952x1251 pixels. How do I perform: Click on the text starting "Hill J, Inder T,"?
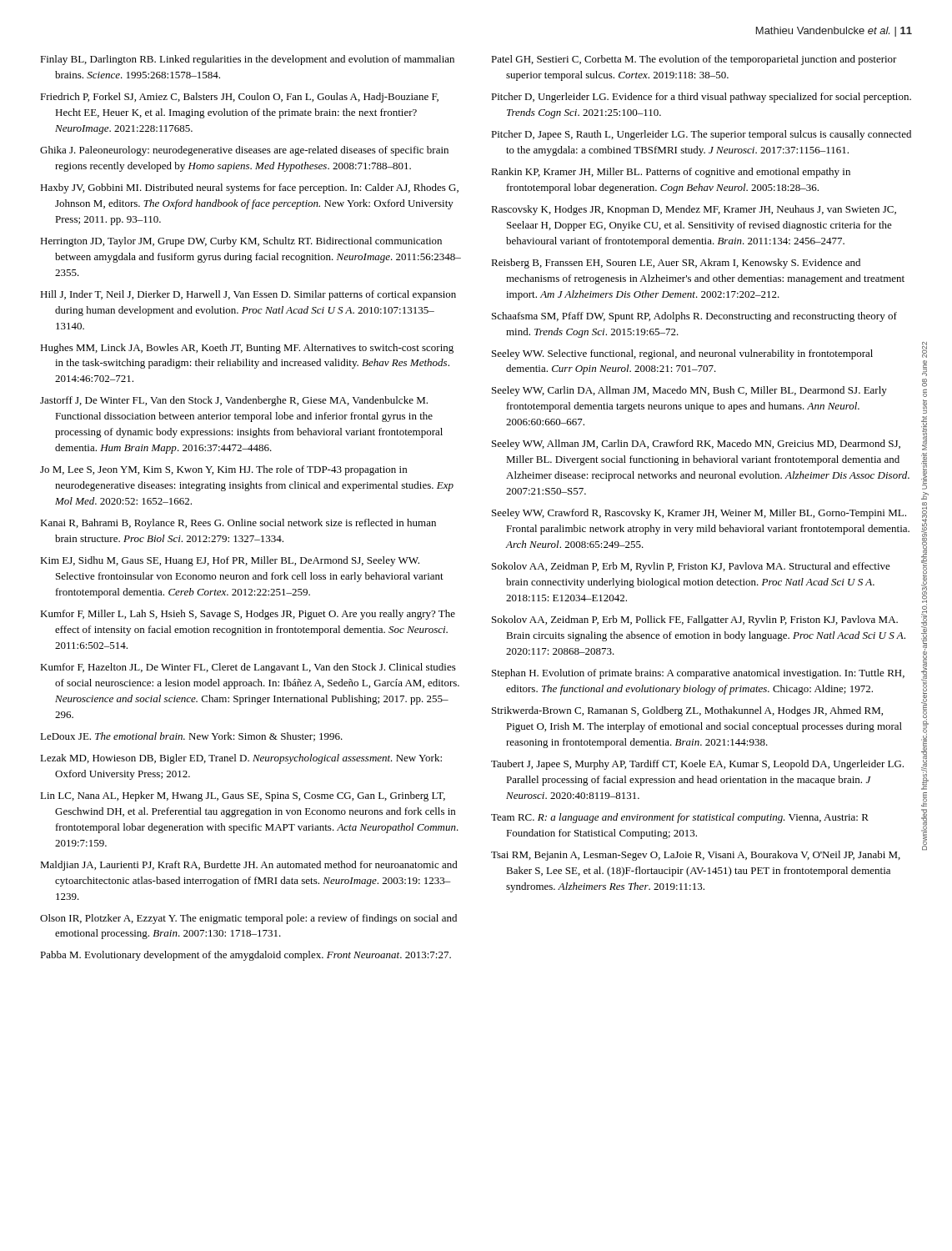coord(248,309)
